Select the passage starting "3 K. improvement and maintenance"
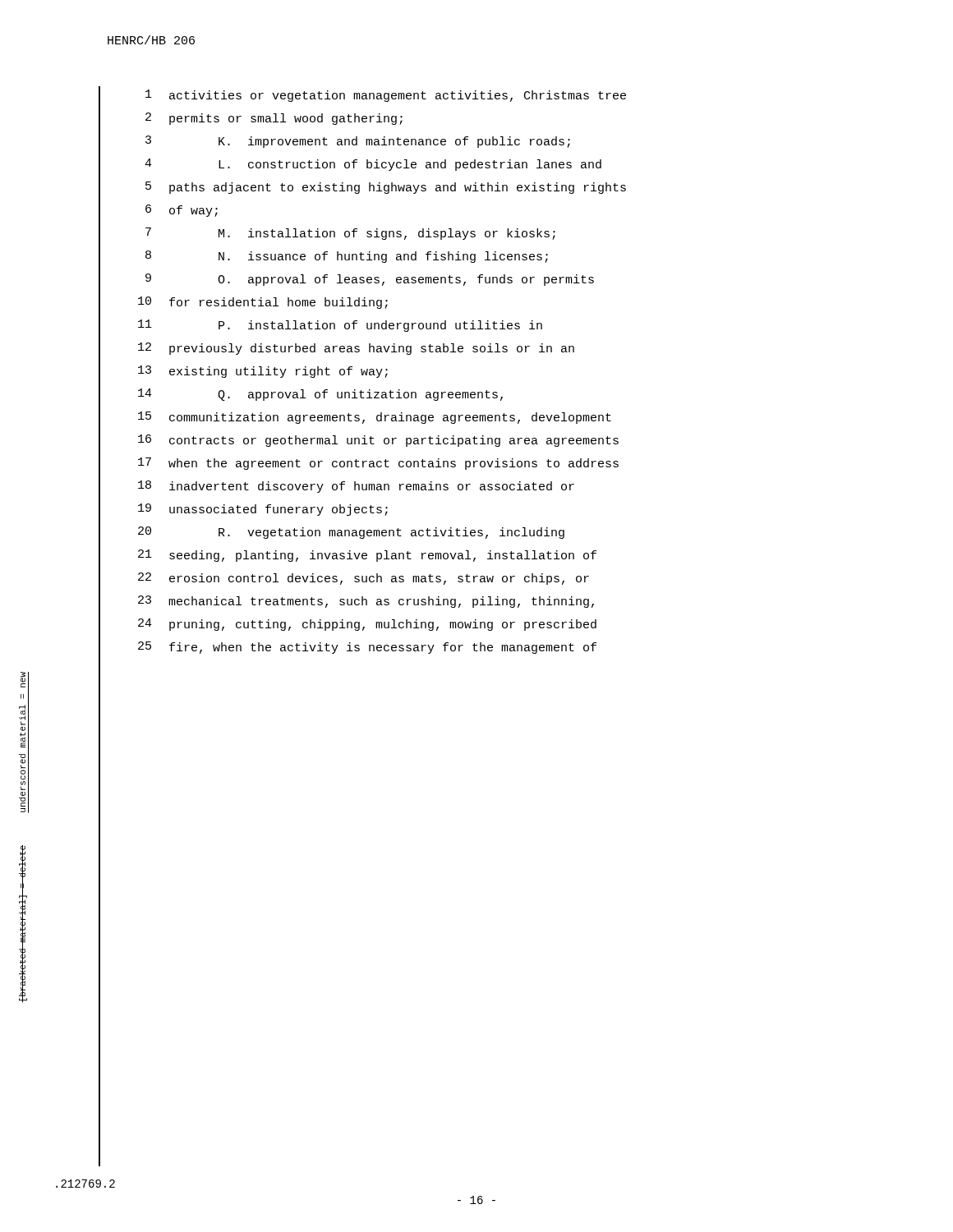 point(505,142)
